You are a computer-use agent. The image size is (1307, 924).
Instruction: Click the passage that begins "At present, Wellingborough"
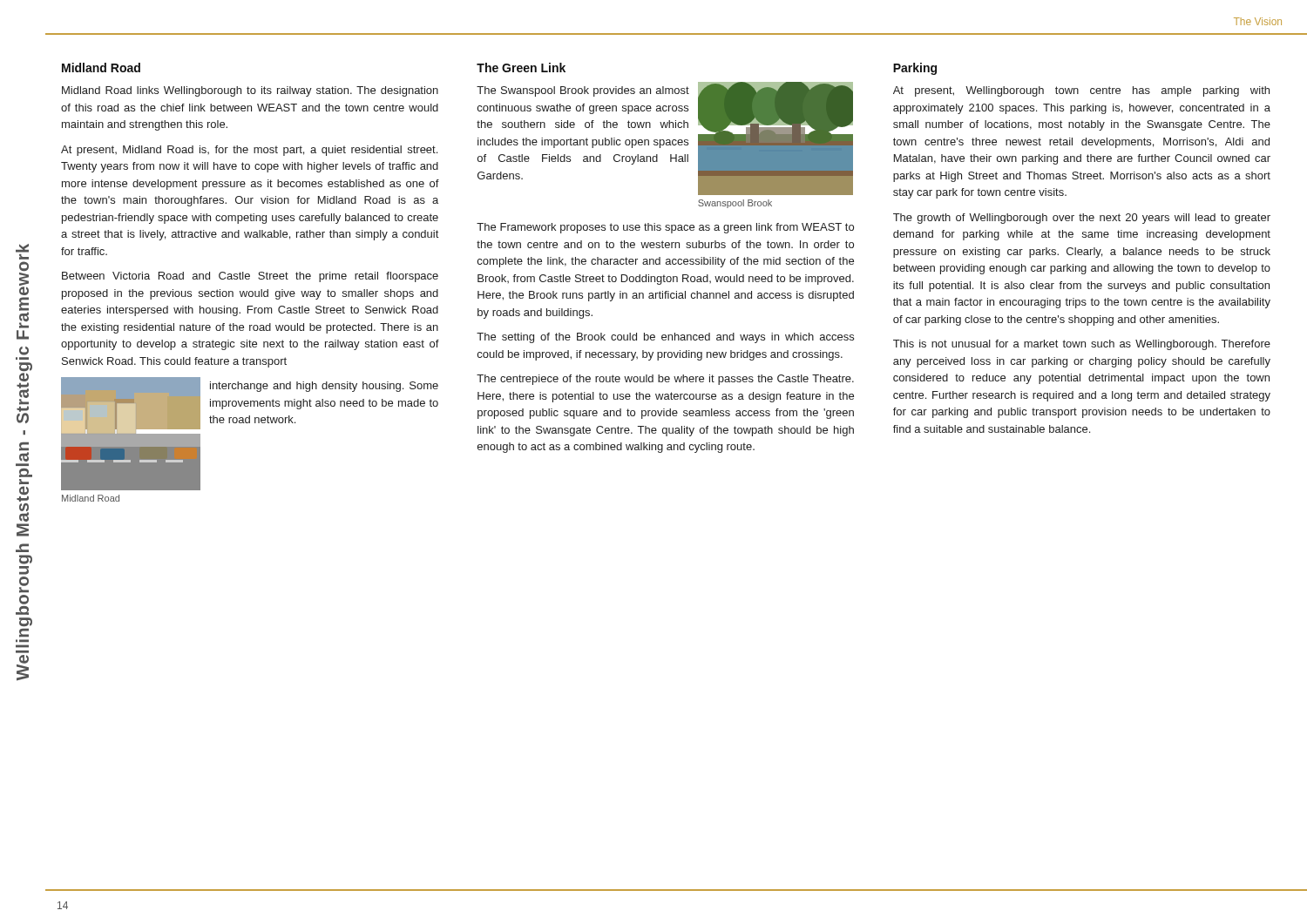point(1082,141)
